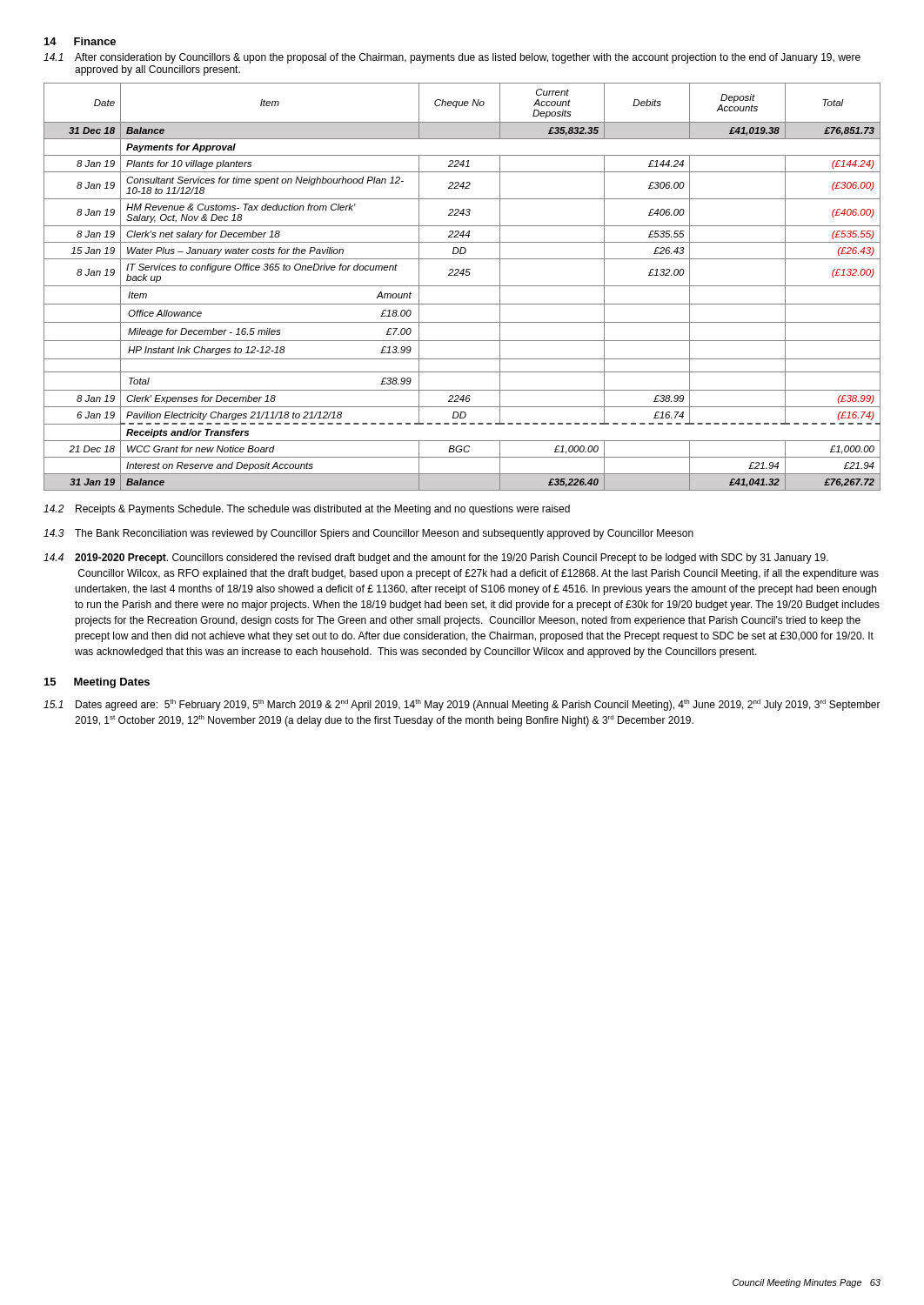Navigate to the passage starting "3 The Bank"
The image size is (924, 1305).
click(368, 533)
